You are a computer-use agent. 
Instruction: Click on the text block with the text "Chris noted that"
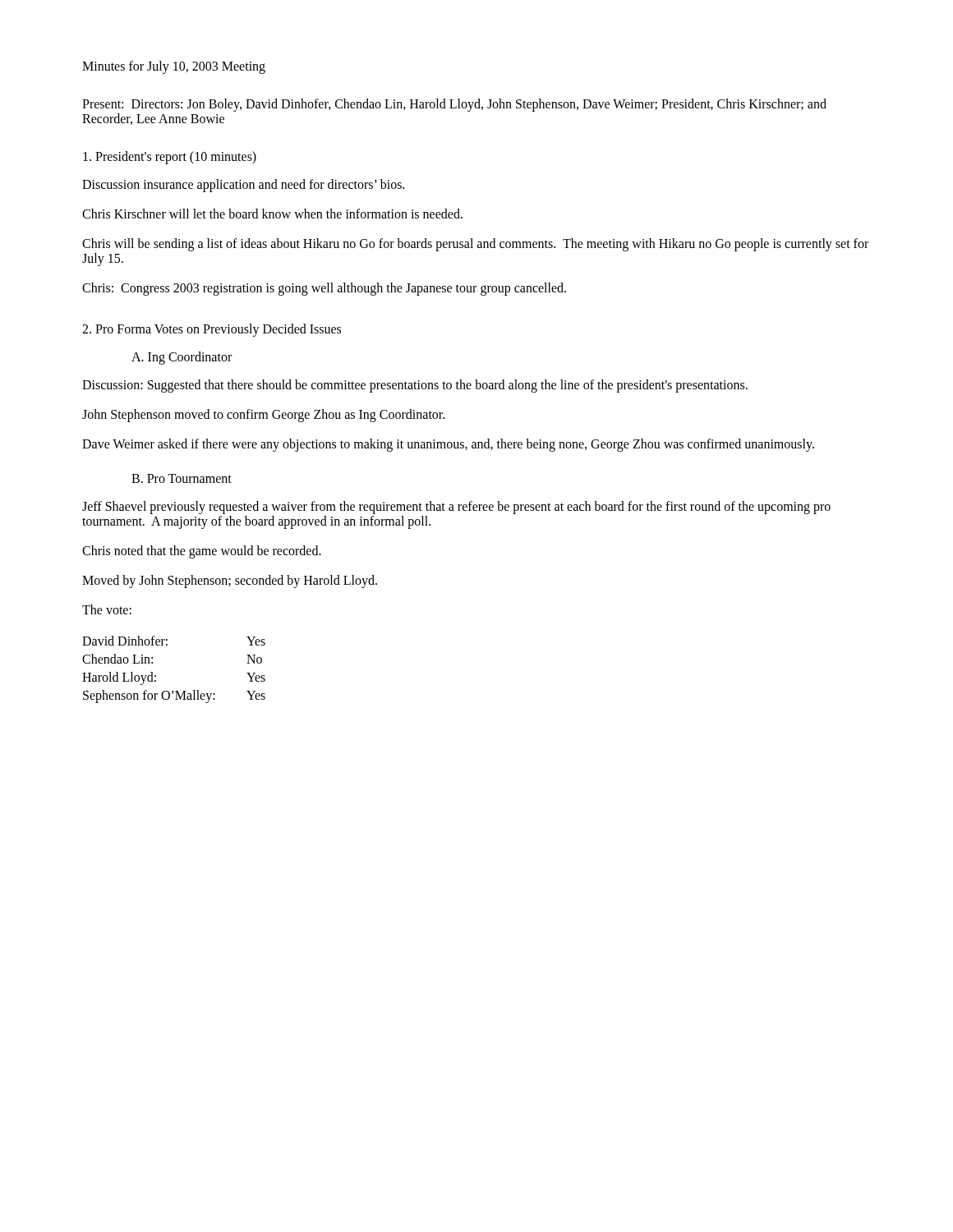click(202, 551)
